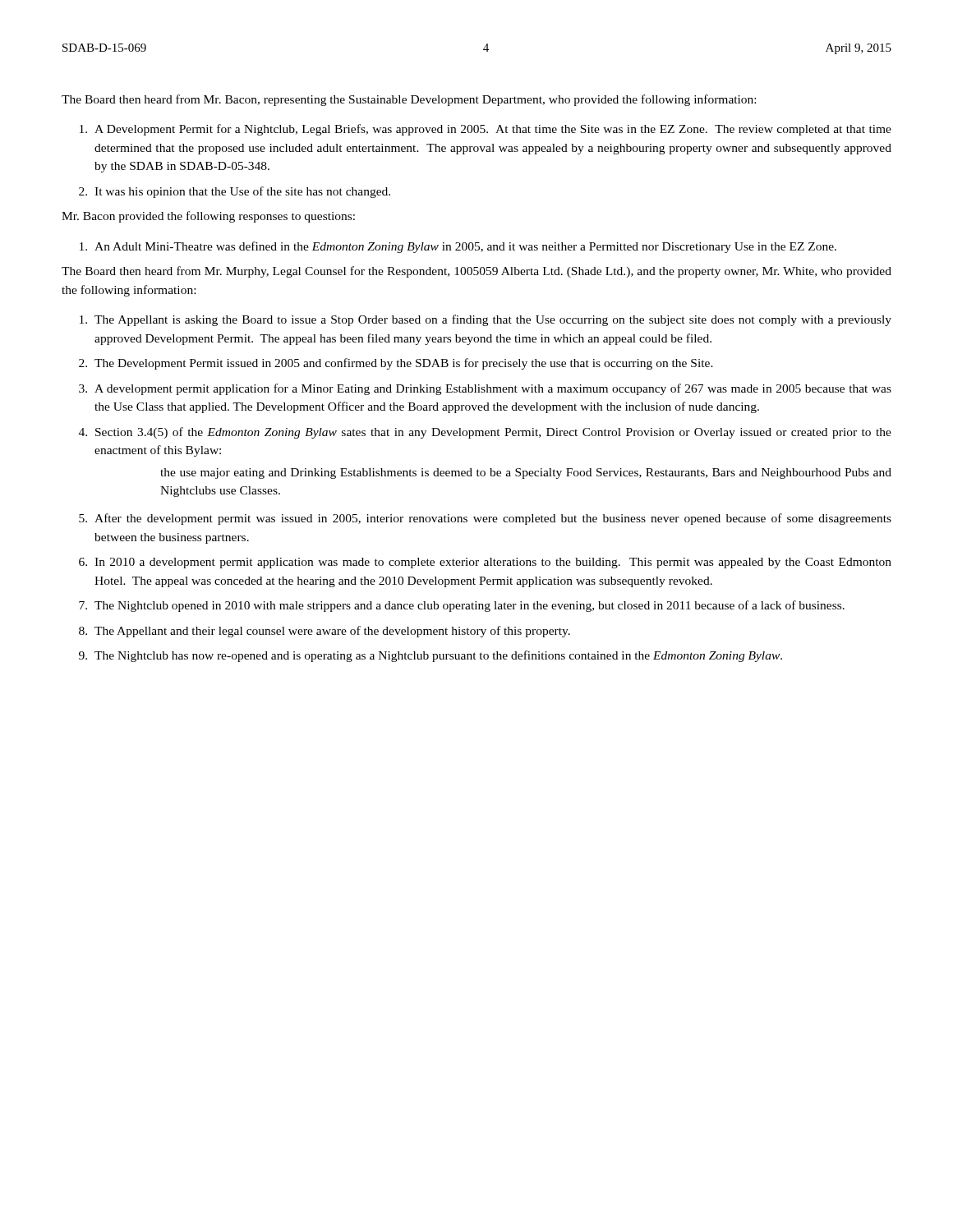This screenshot has width=953, height=1232.
Task: Point to the block starting "7. The Nightclub opened"
Action: (476, 606)
